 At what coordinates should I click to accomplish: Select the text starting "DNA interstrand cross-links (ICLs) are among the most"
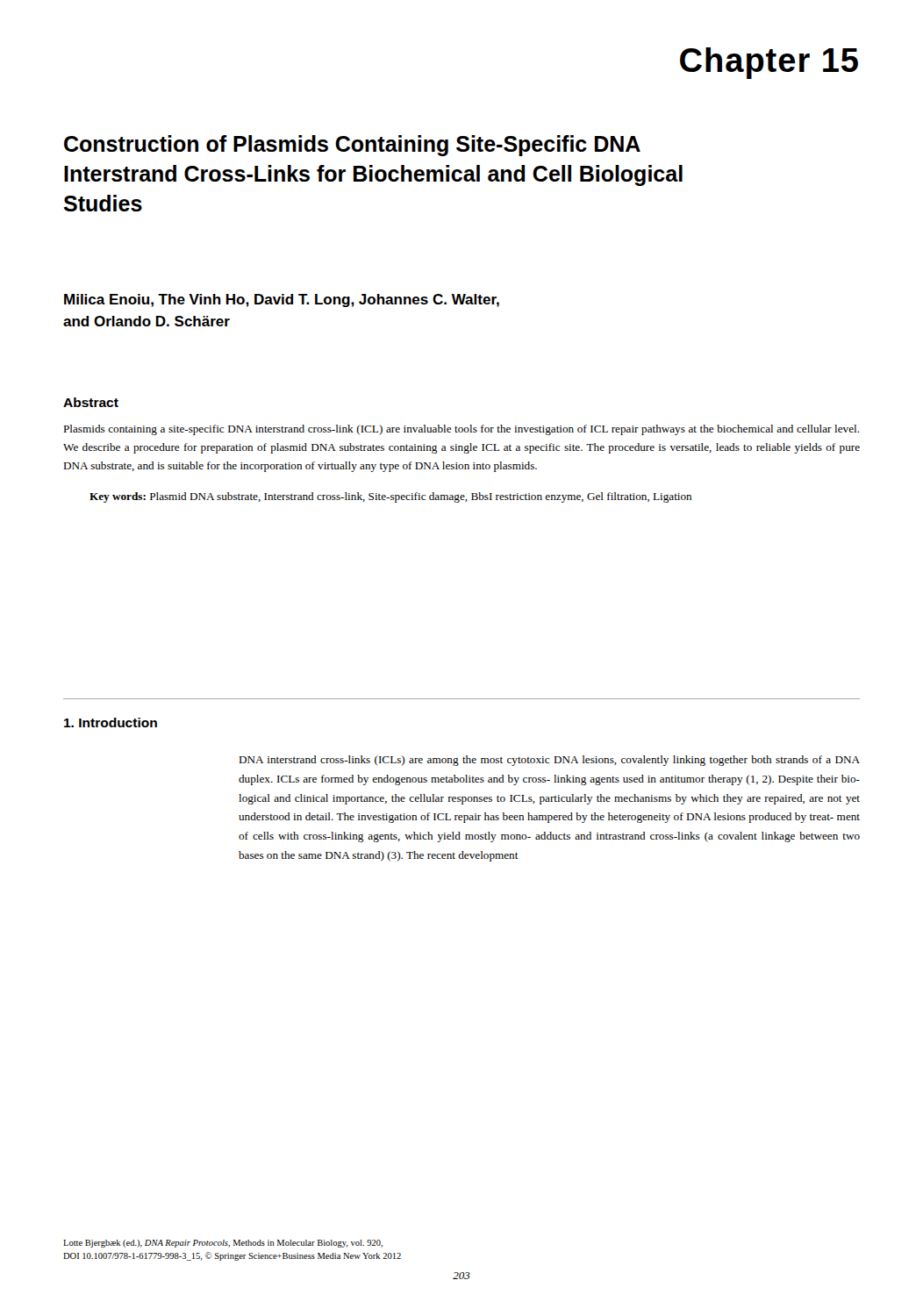coord(549,807)
